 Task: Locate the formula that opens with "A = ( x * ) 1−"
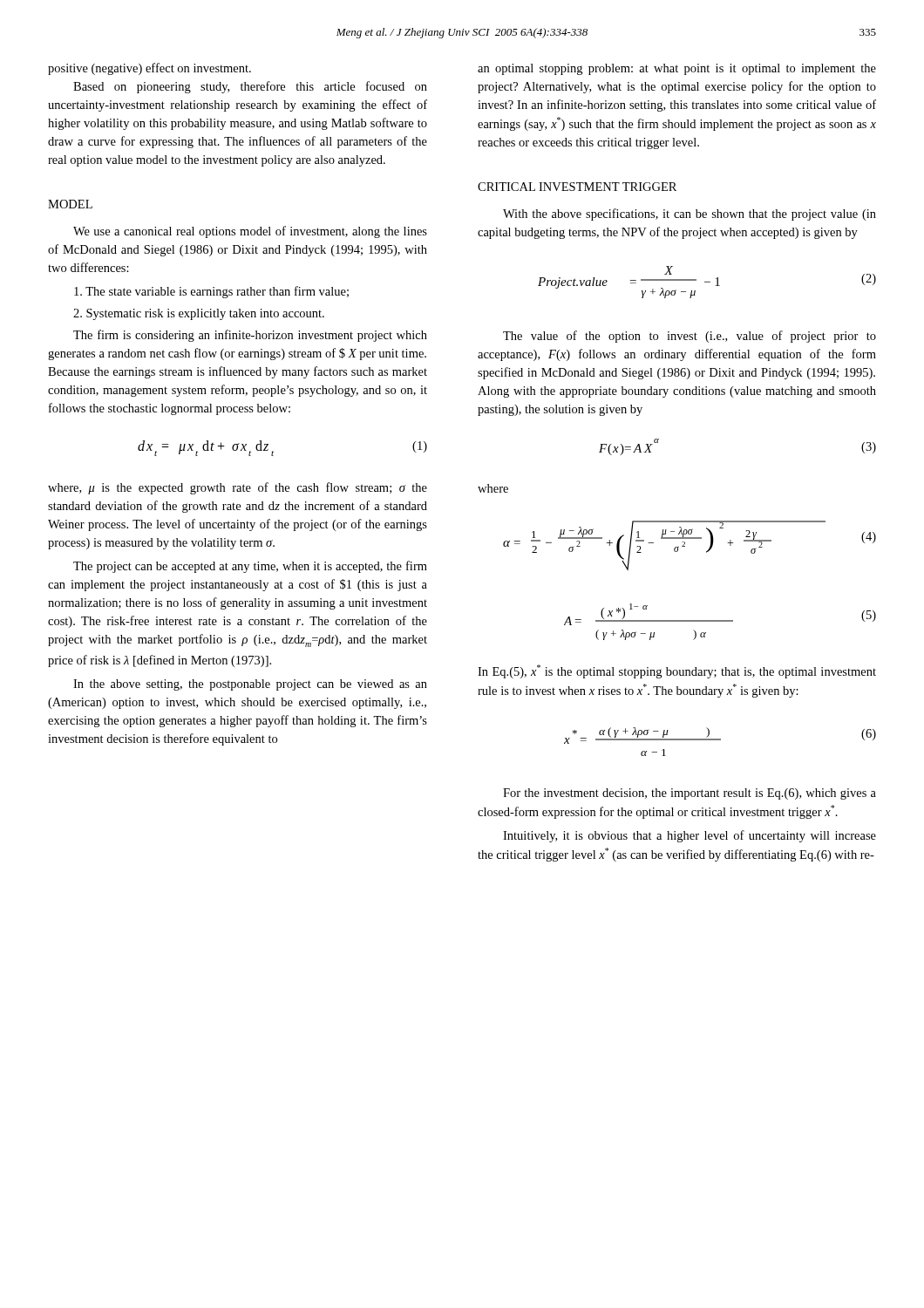tap(720, 621)
